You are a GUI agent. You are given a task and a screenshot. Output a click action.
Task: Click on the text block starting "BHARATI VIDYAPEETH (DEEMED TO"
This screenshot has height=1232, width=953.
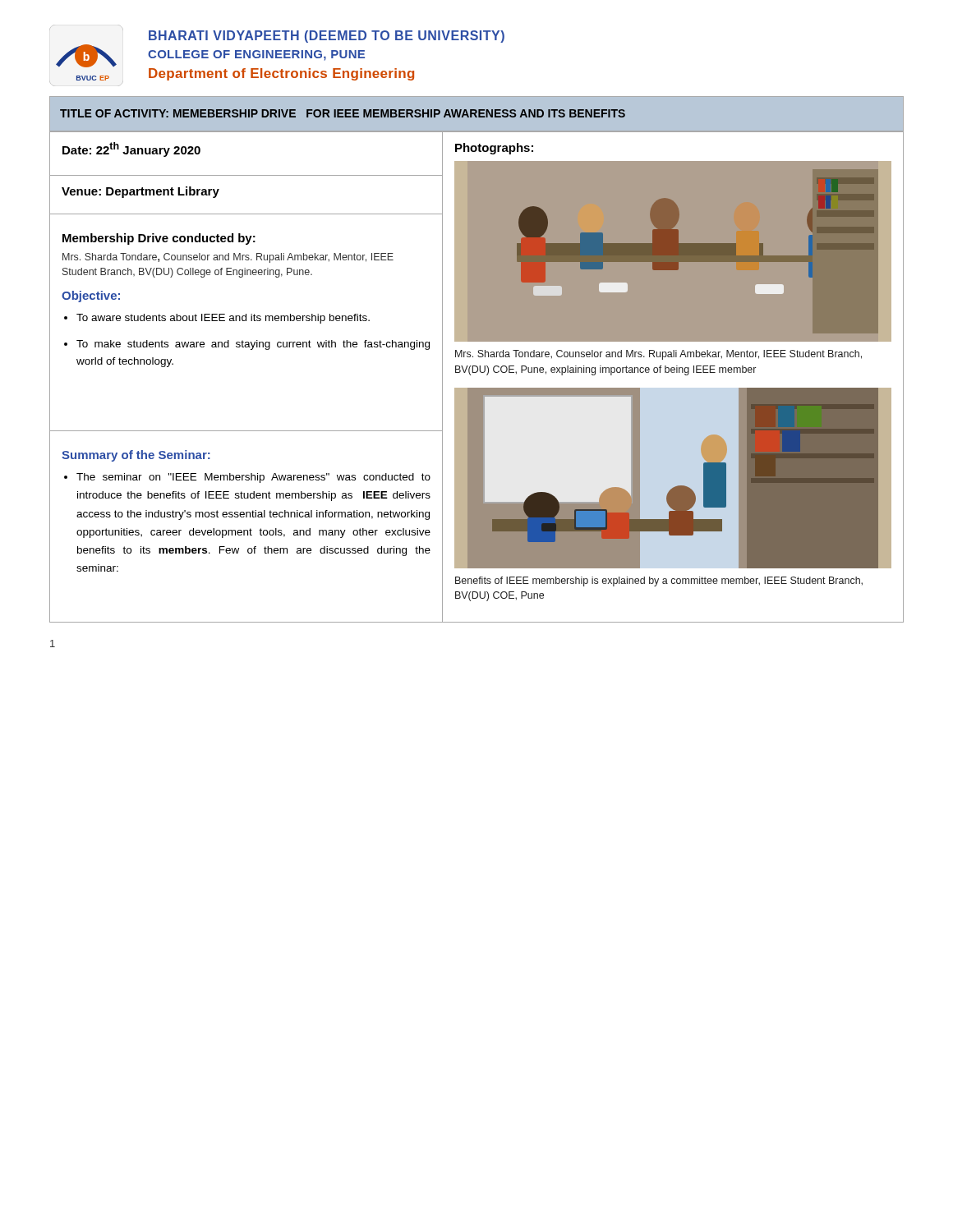[x=327, y=36]
